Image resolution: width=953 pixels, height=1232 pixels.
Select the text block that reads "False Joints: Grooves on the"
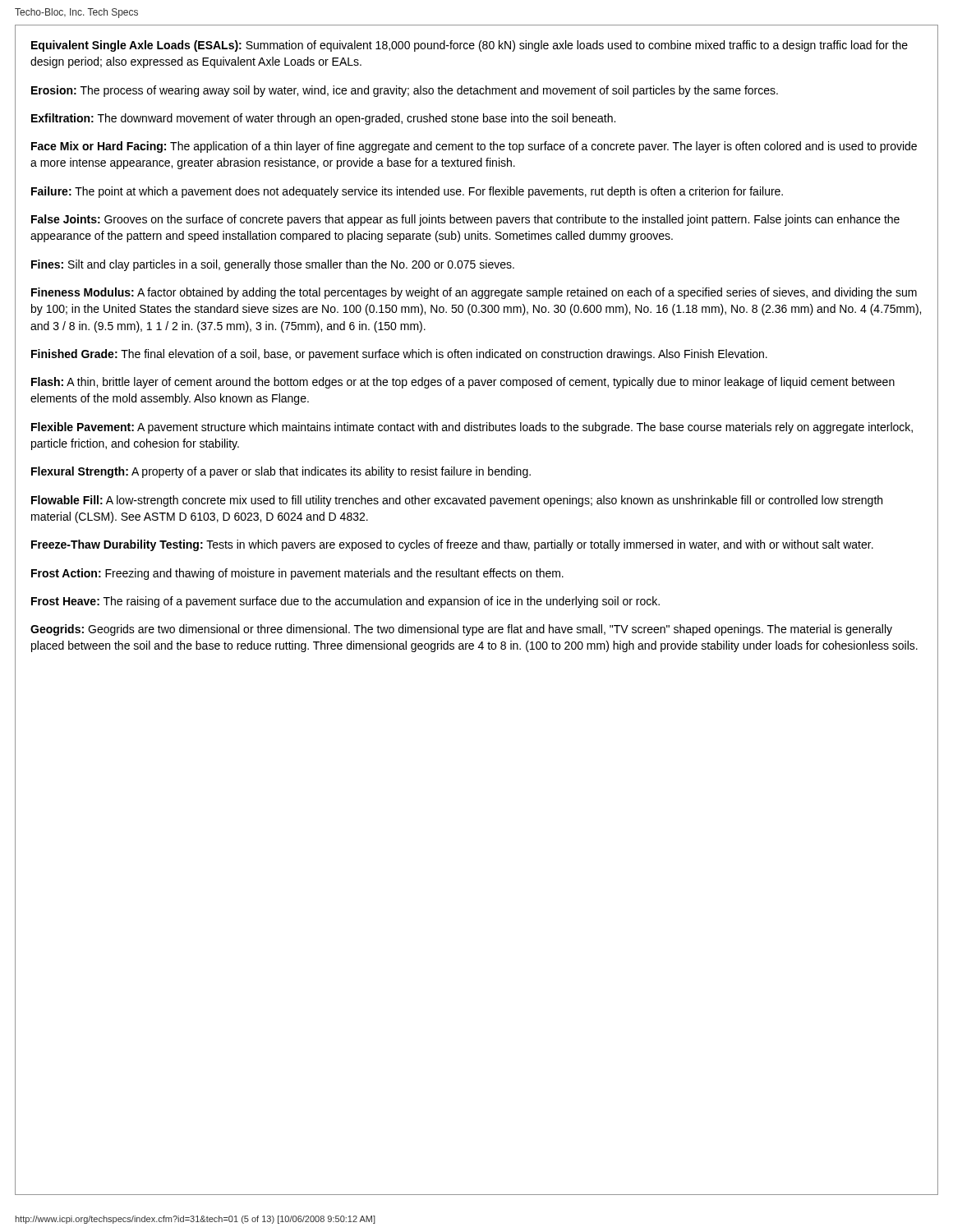(465, 228)
